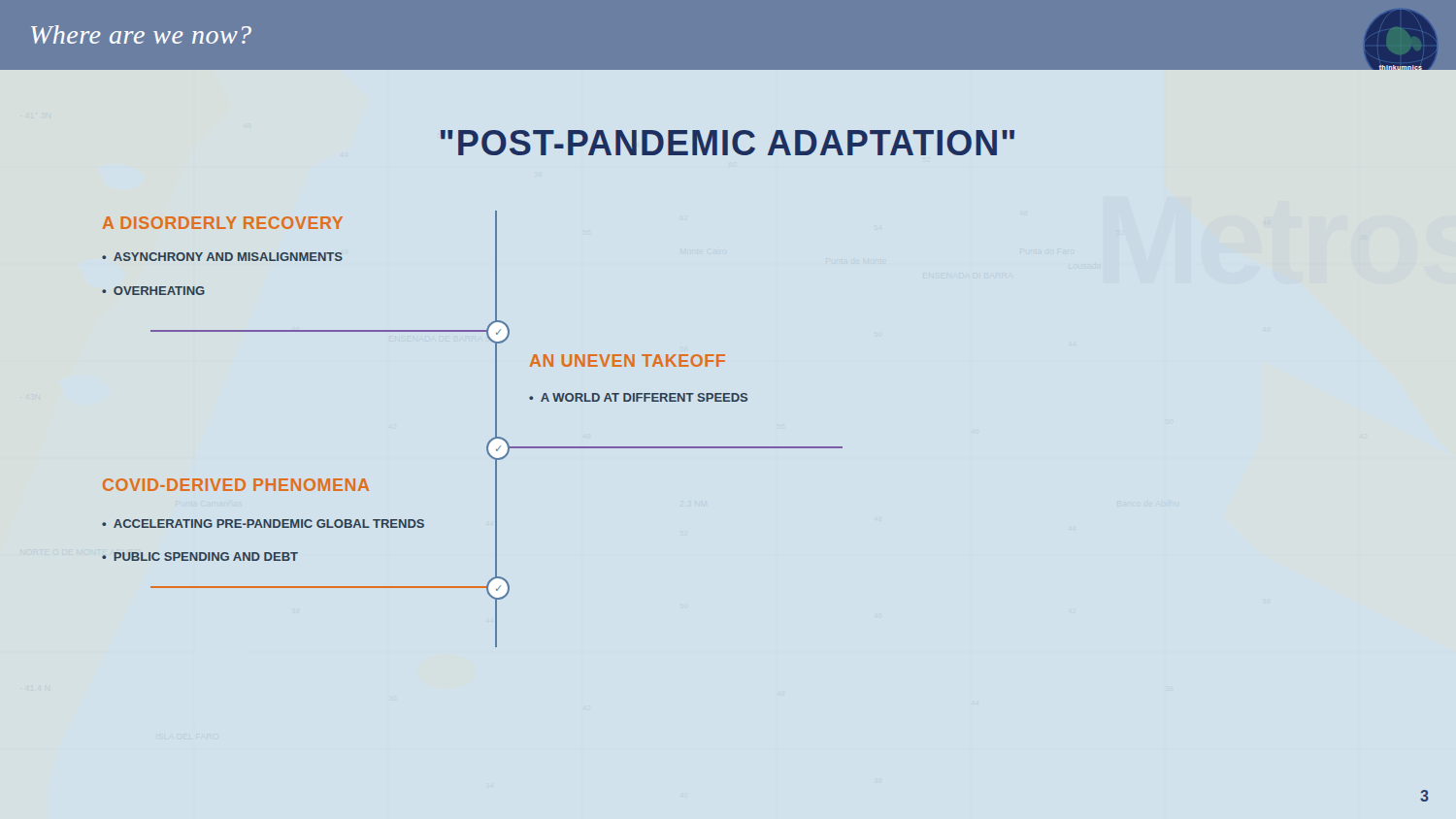Viewport: 1456px width, 819px height.
Task: Point to the region starting ""POST-PANDEMIC ADAPTATION""
Action: [x=728, y=143]
